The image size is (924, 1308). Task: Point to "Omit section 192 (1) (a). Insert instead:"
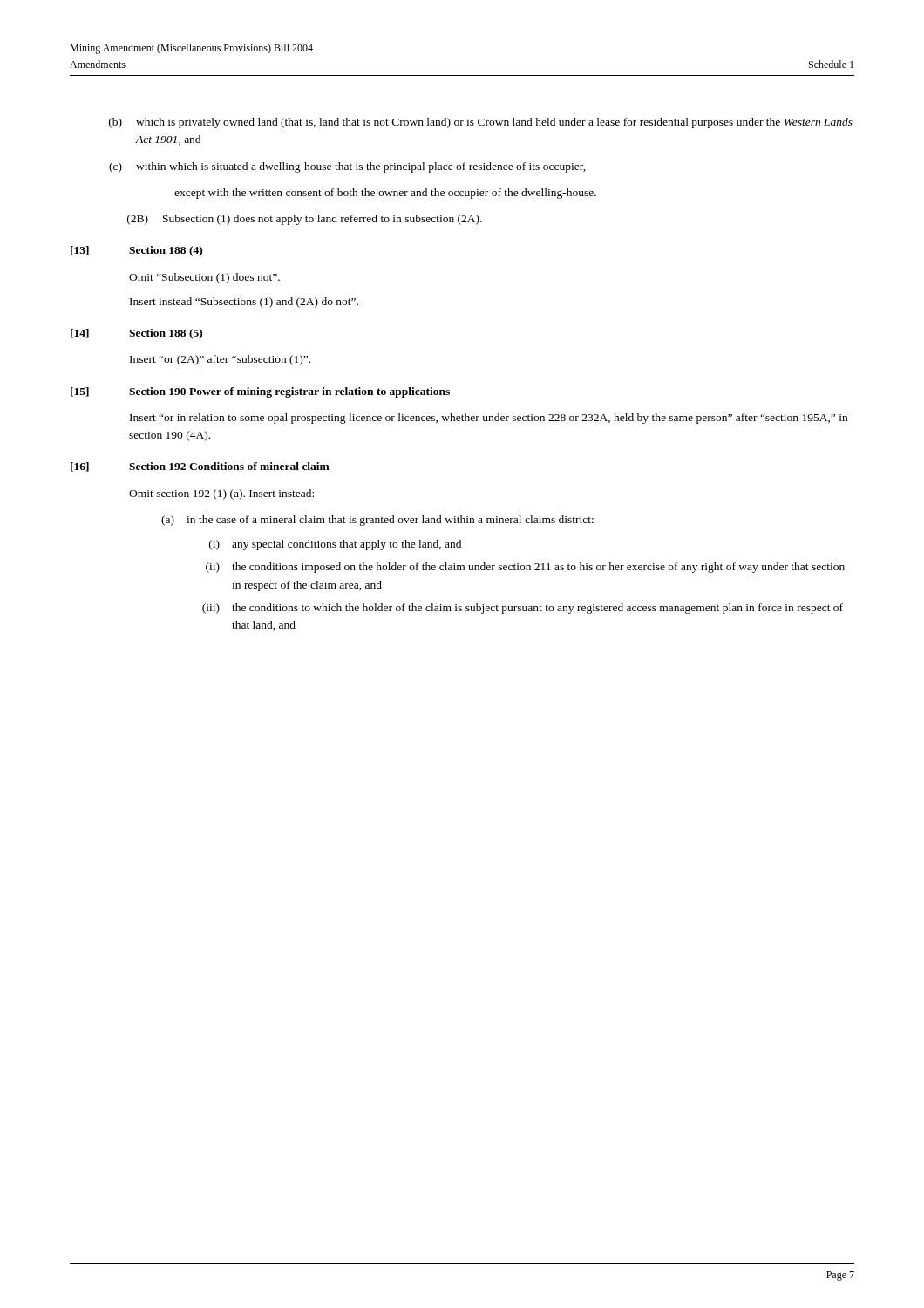click(222, 493)
